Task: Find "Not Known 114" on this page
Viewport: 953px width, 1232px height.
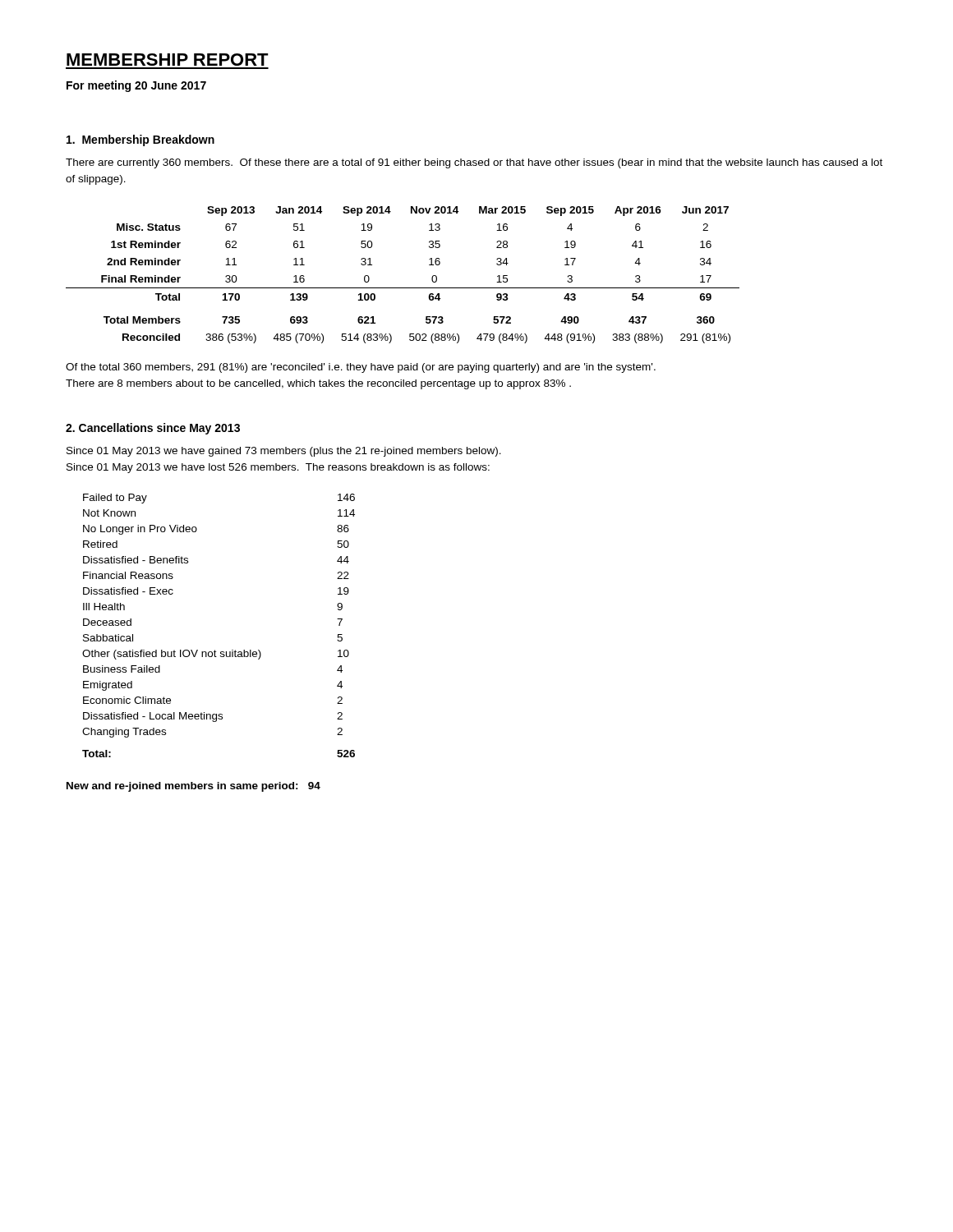Action: coord(110,513)
